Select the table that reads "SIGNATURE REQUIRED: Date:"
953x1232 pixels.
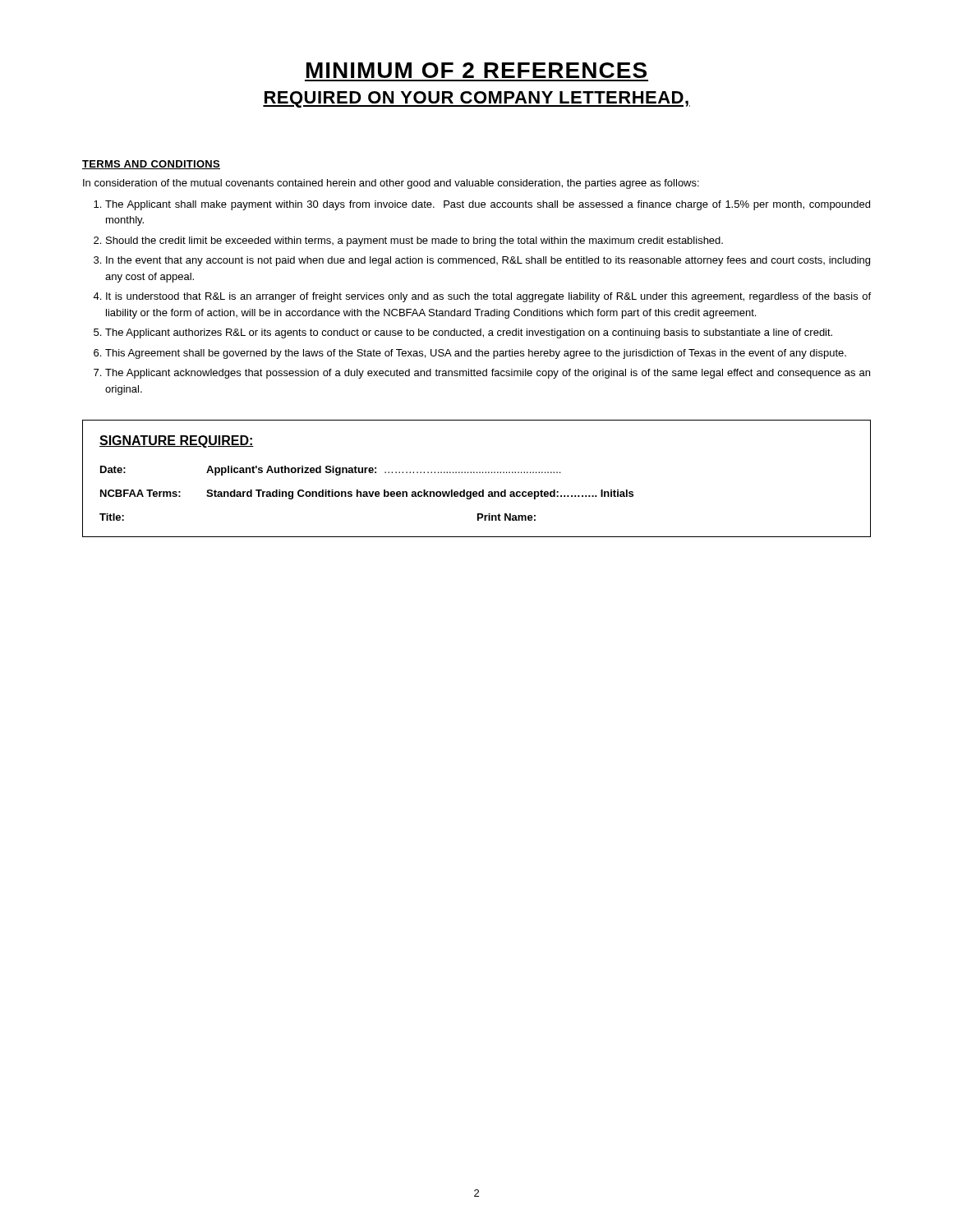click(476, 478)
